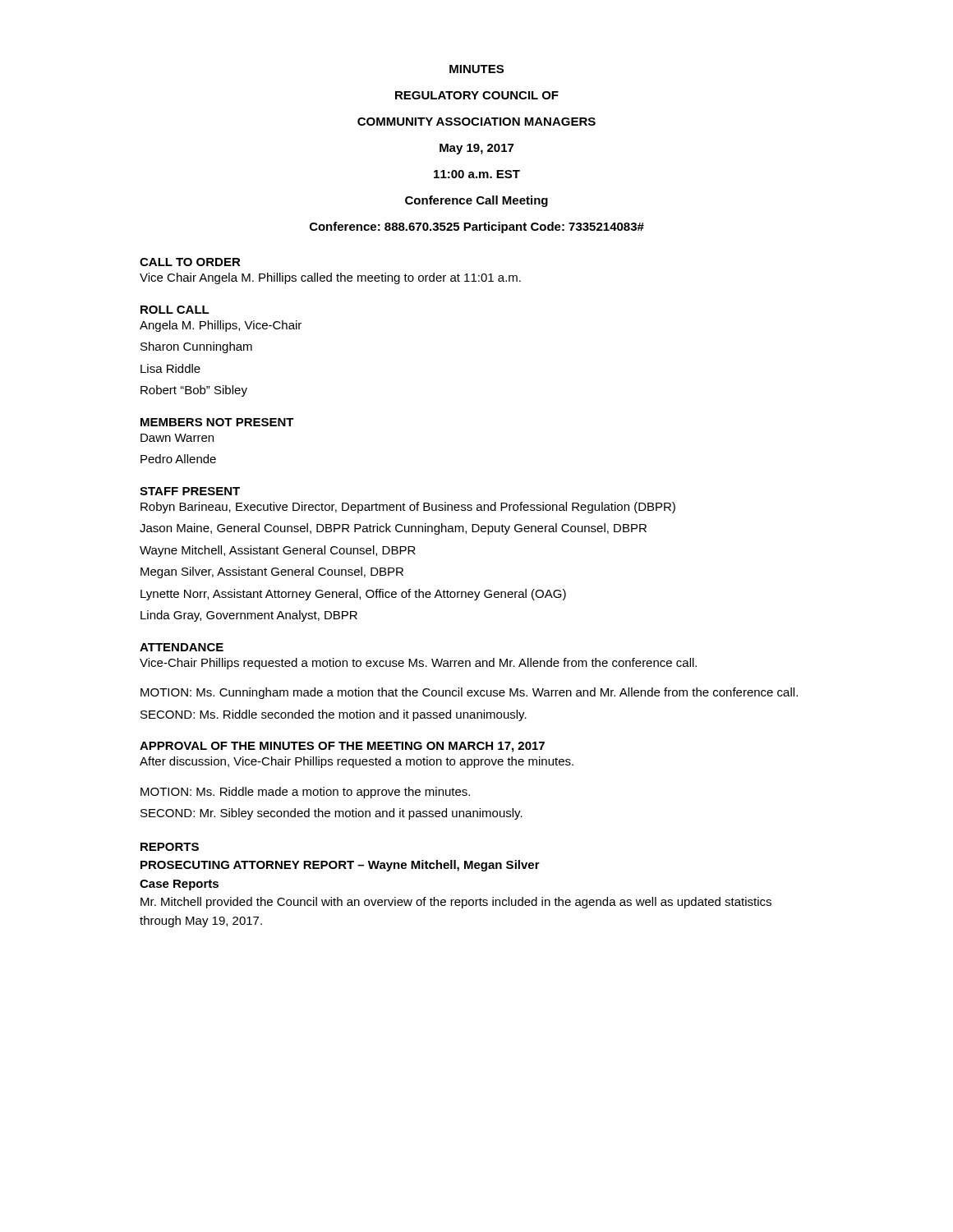Screen dimensions: 1232x953
Task: Point to "STAFF PRESENT"
Action: point(190,490)
